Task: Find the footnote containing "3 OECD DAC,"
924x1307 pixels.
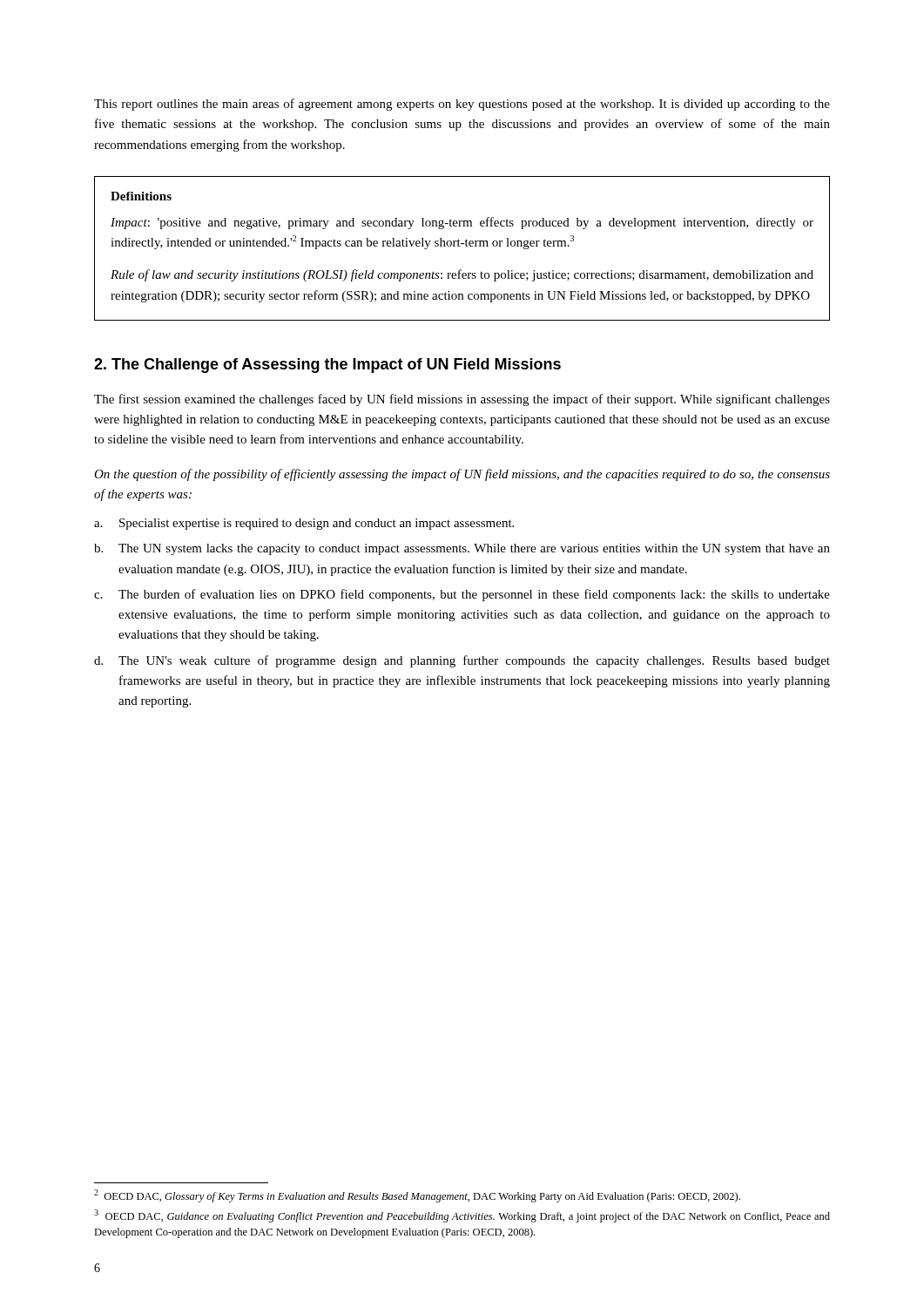Action: tap(462, 1223)
